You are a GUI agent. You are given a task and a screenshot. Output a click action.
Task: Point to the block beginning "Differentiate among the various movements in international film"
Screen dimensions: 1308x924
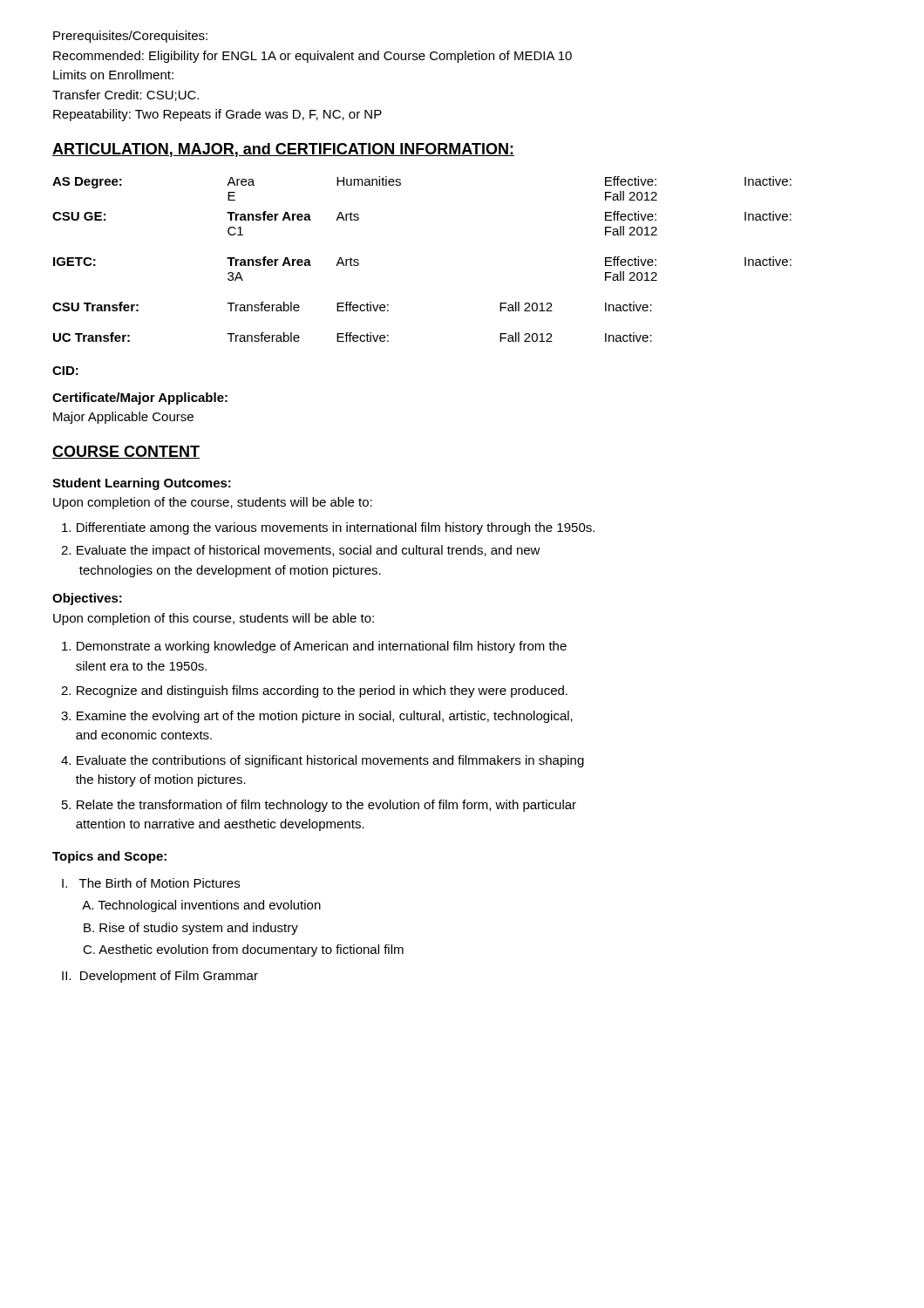[328, 527]
